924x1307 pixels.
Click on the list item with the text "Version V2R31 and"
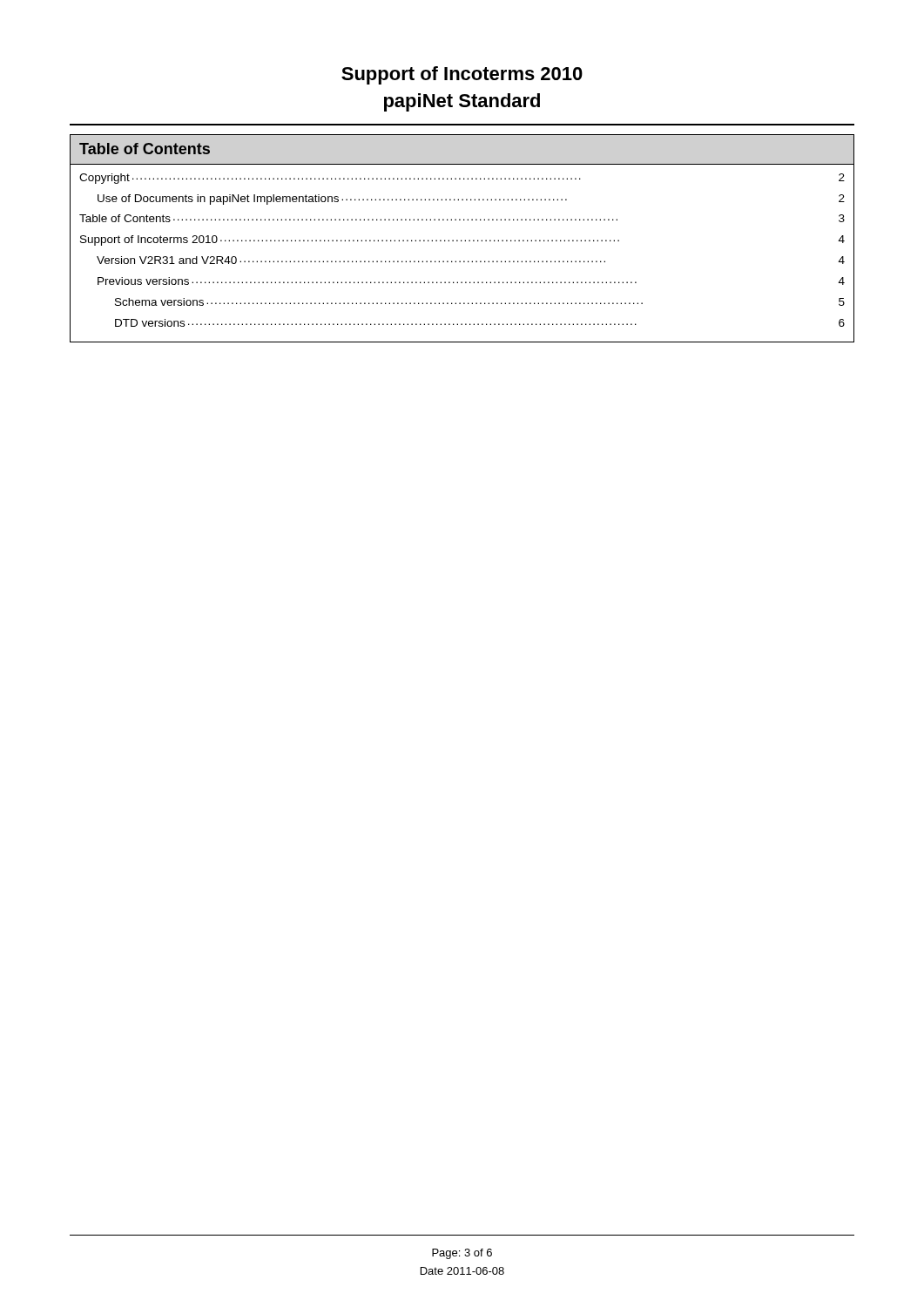pos(471,261)
